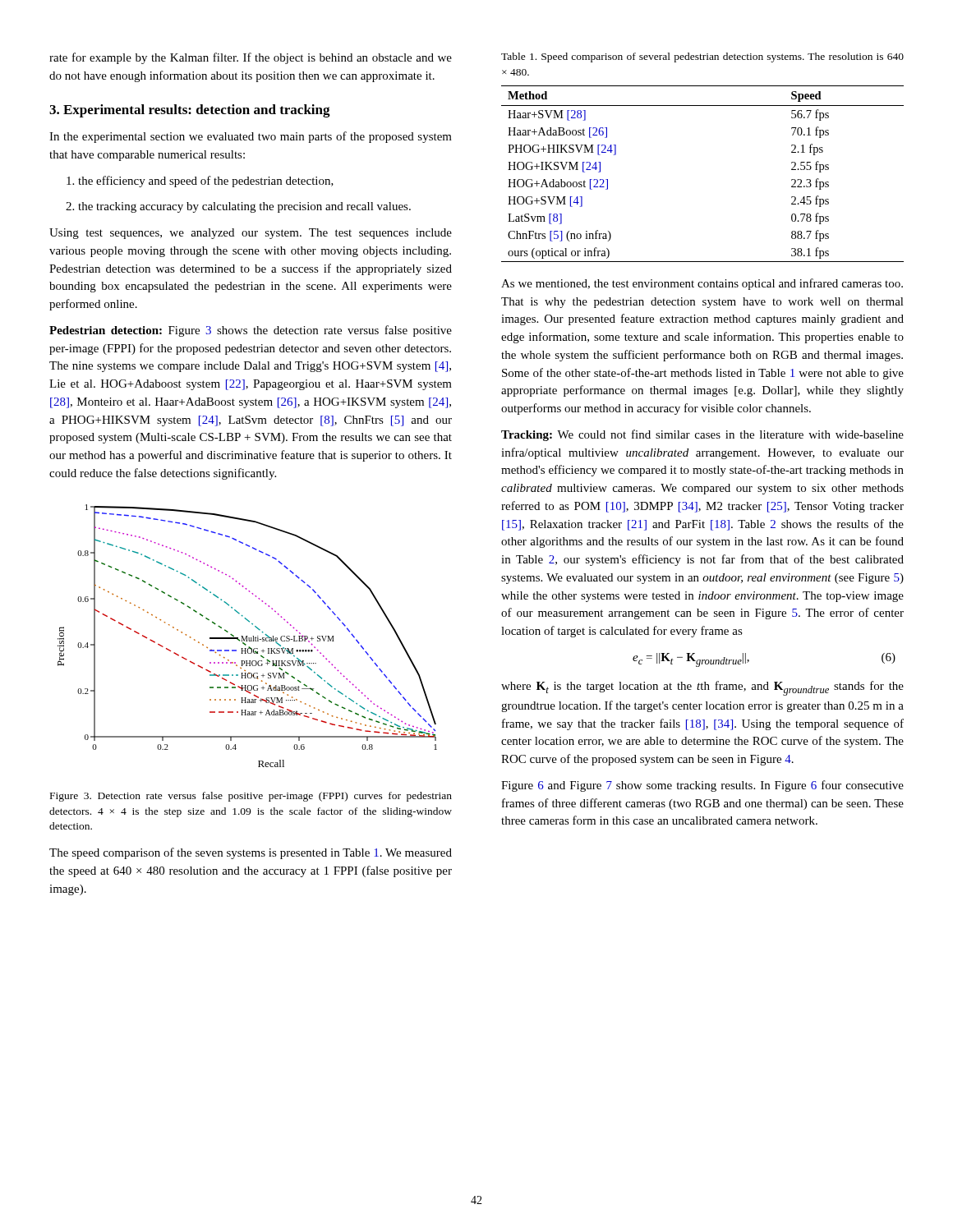953x1232 pixels.
Task: Point to the element starting "2. the tracking accuracy by calculating"
Action: tap(239, 206)
